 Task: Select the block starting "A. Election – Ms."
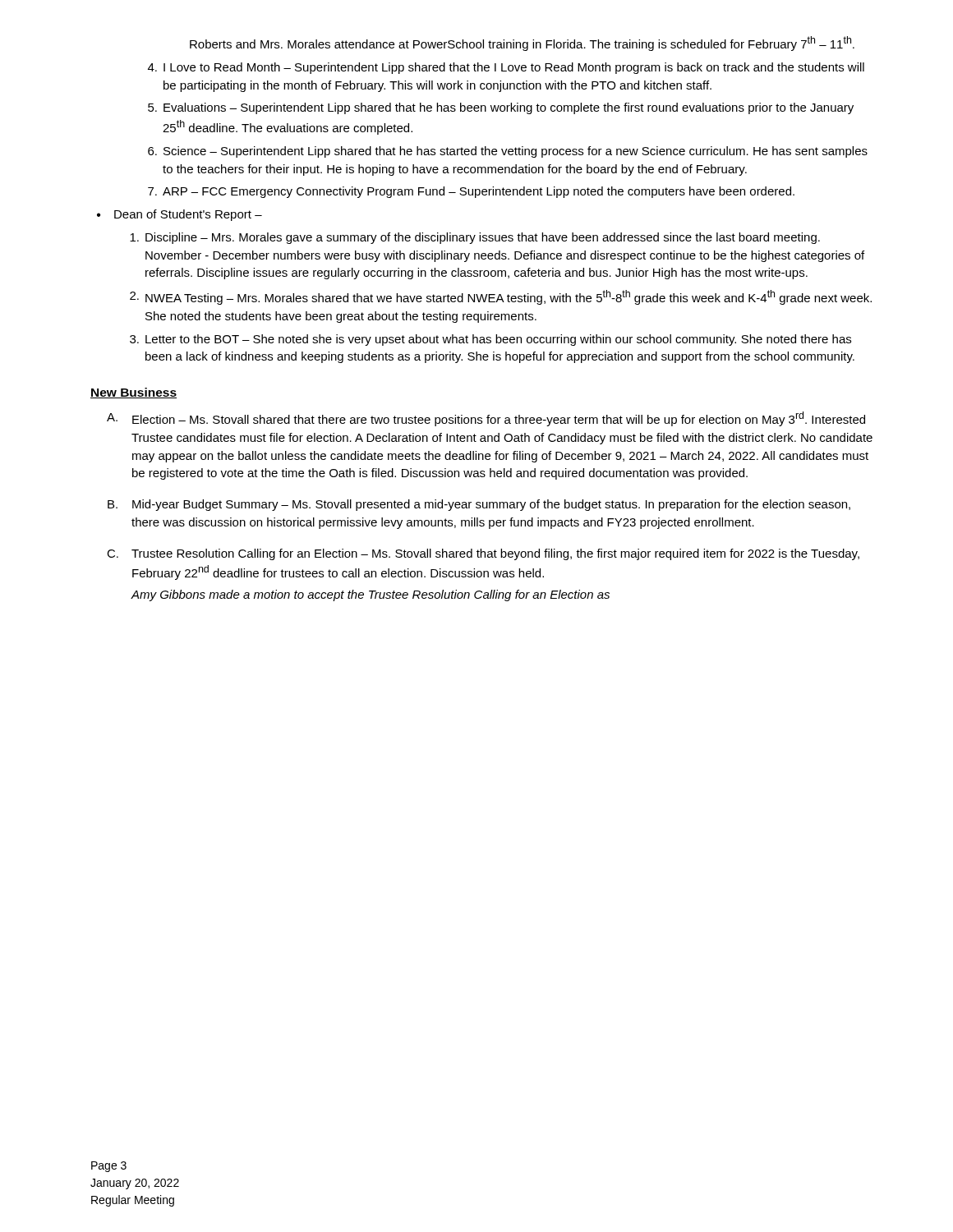[x=493, y=445]
